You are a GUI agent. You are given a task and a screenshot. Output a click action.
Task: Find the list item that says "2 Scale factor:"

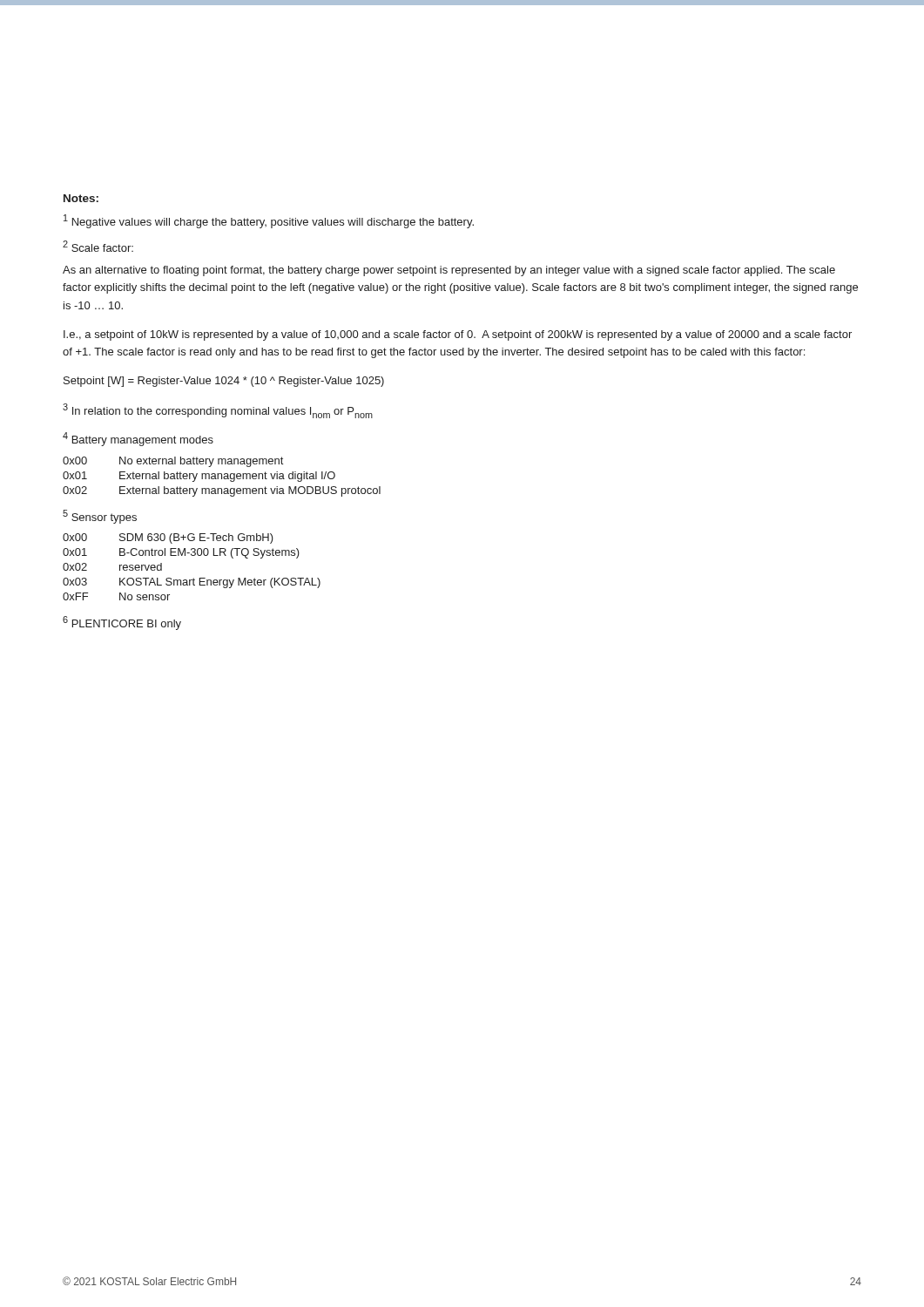(98, 247)
